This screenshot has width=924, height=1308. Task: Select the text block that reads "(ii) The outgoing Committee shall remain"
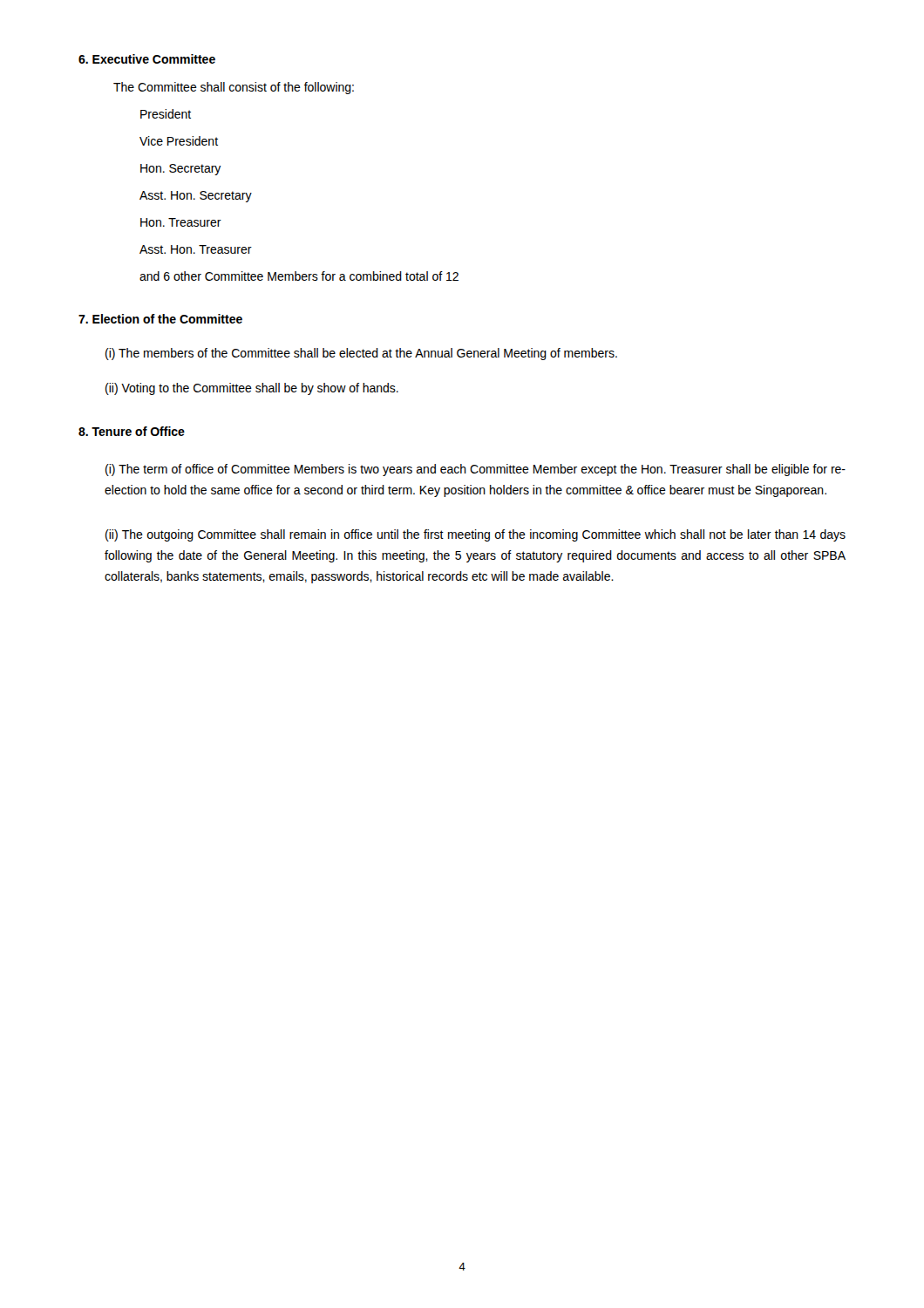475,556
